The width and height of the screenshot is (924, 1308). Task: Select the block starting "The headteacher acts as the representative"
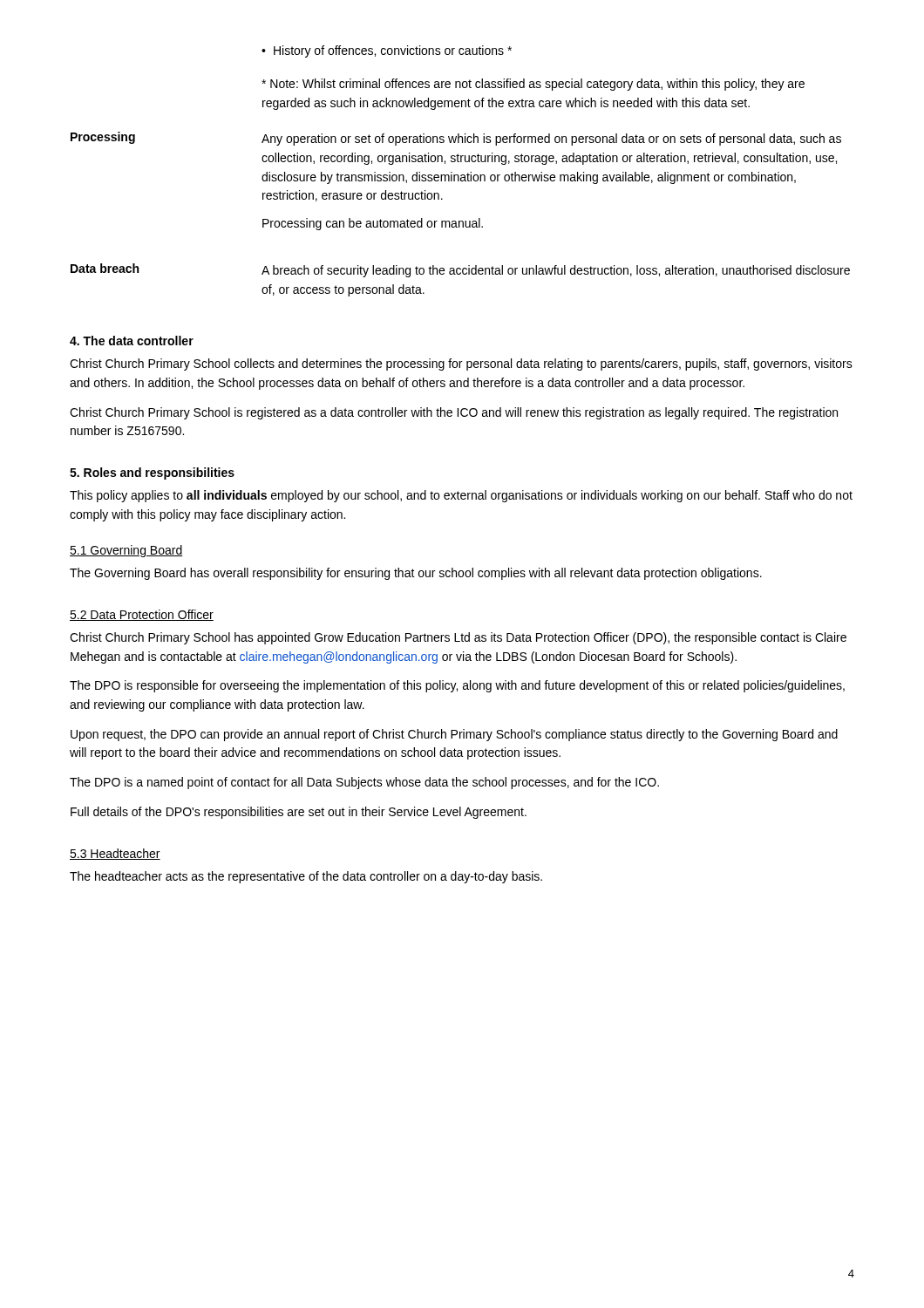point(306,876)
